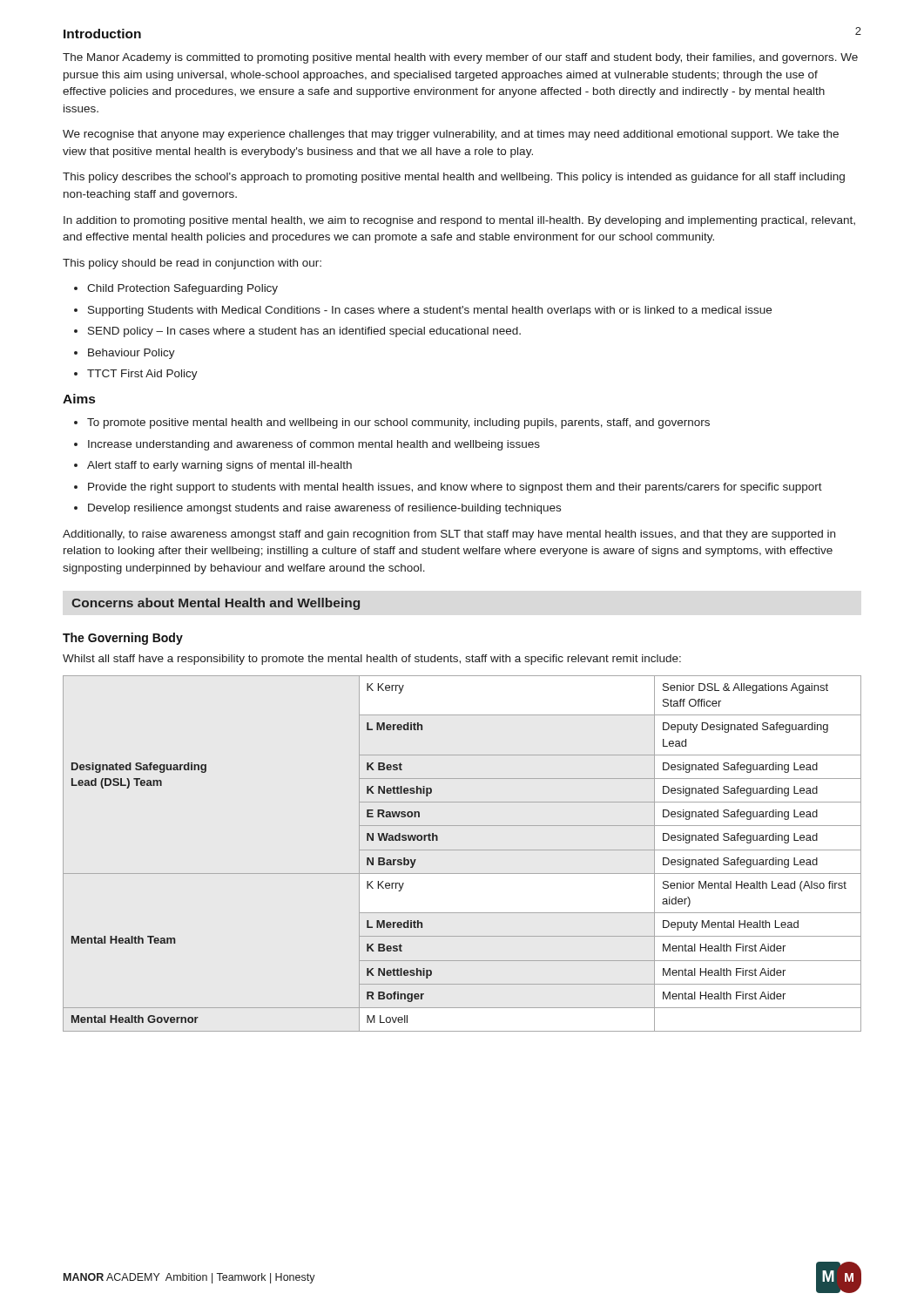Find the list item containing "Increase understanding and awareness of common"
The image size is (924, 1307).
[462, 444]
